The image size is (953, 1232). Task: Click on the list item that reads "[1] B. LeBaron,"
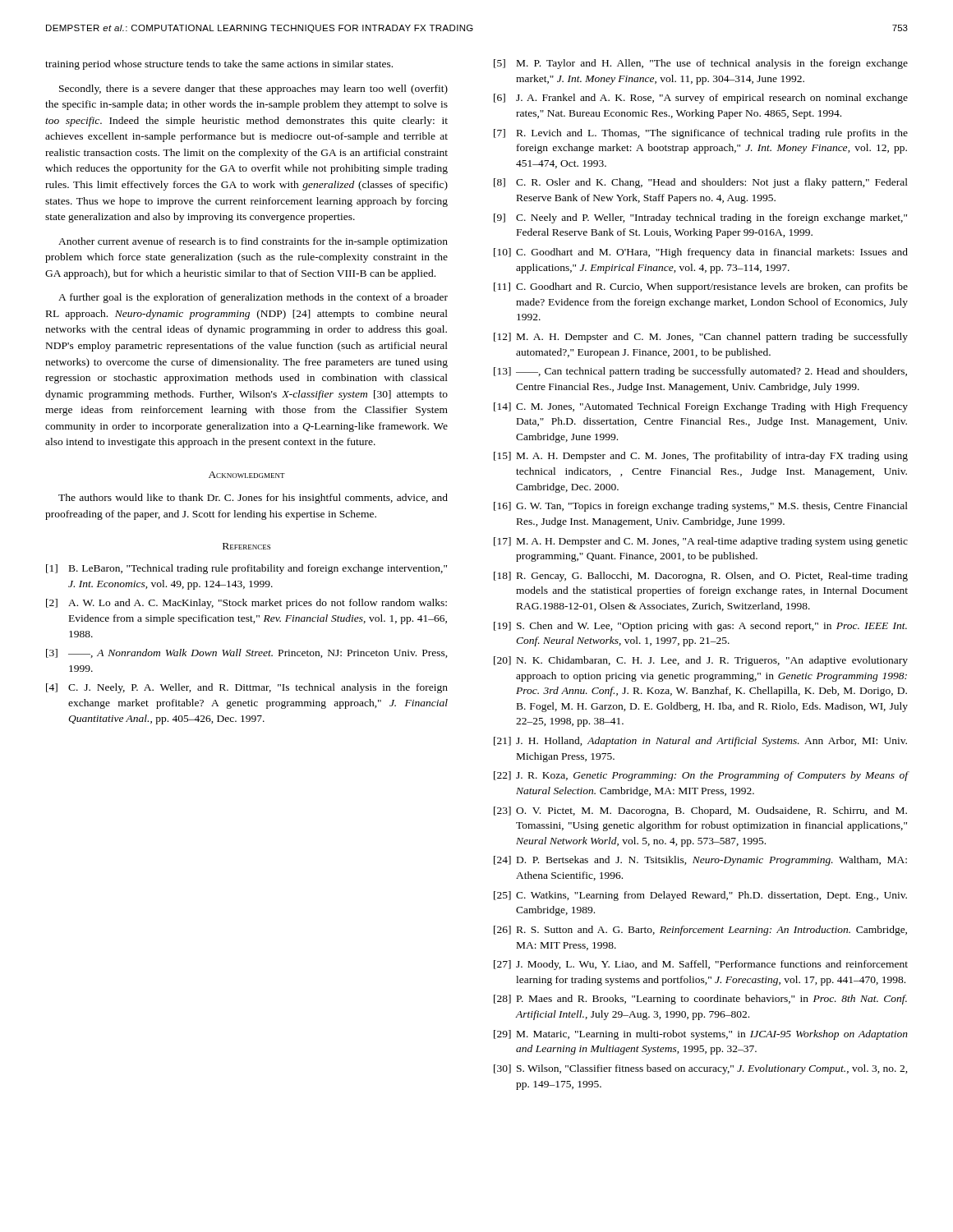[246, 576]
